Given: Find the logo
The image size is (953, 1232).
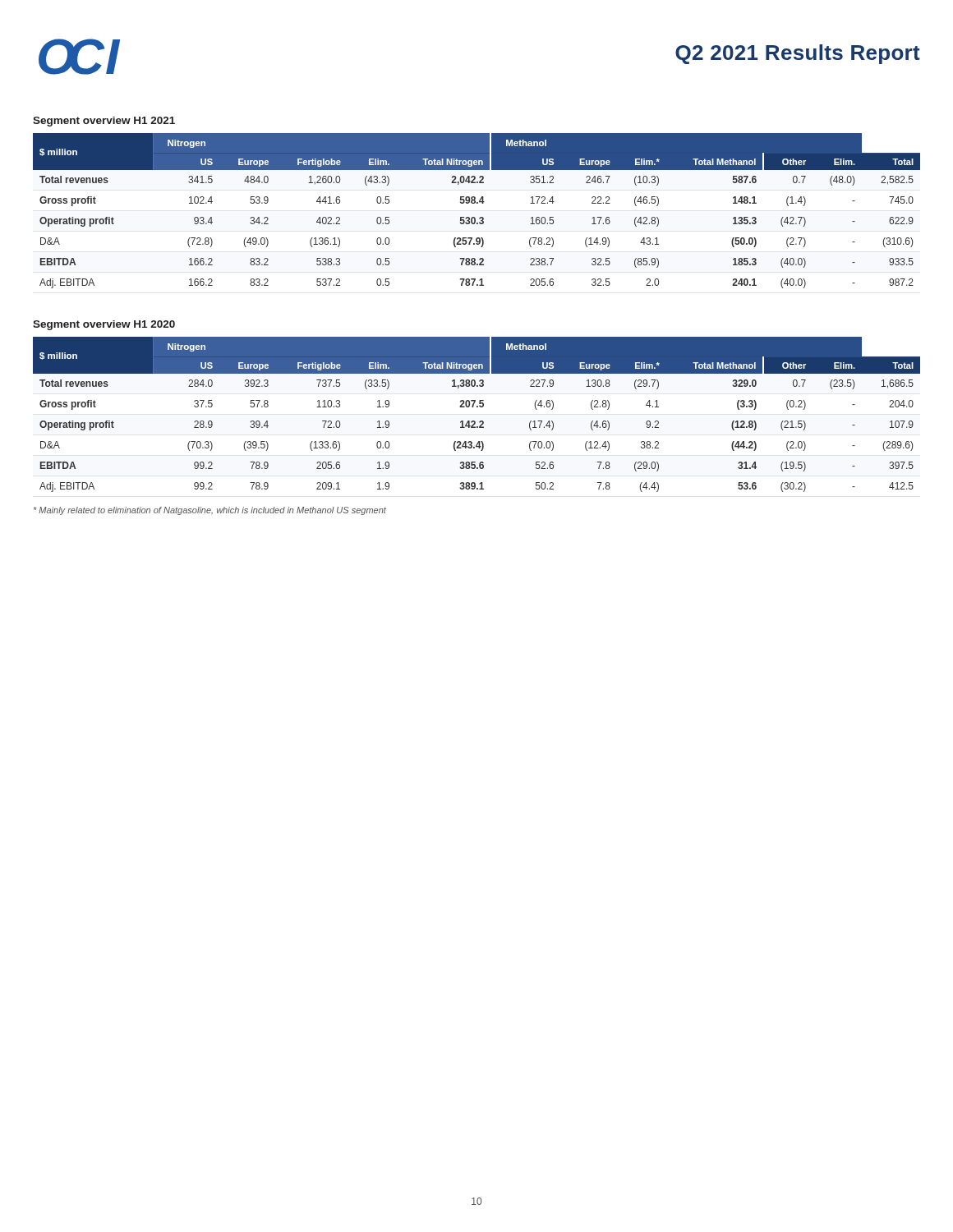Looking at the screenshot, I should (86, 53).
